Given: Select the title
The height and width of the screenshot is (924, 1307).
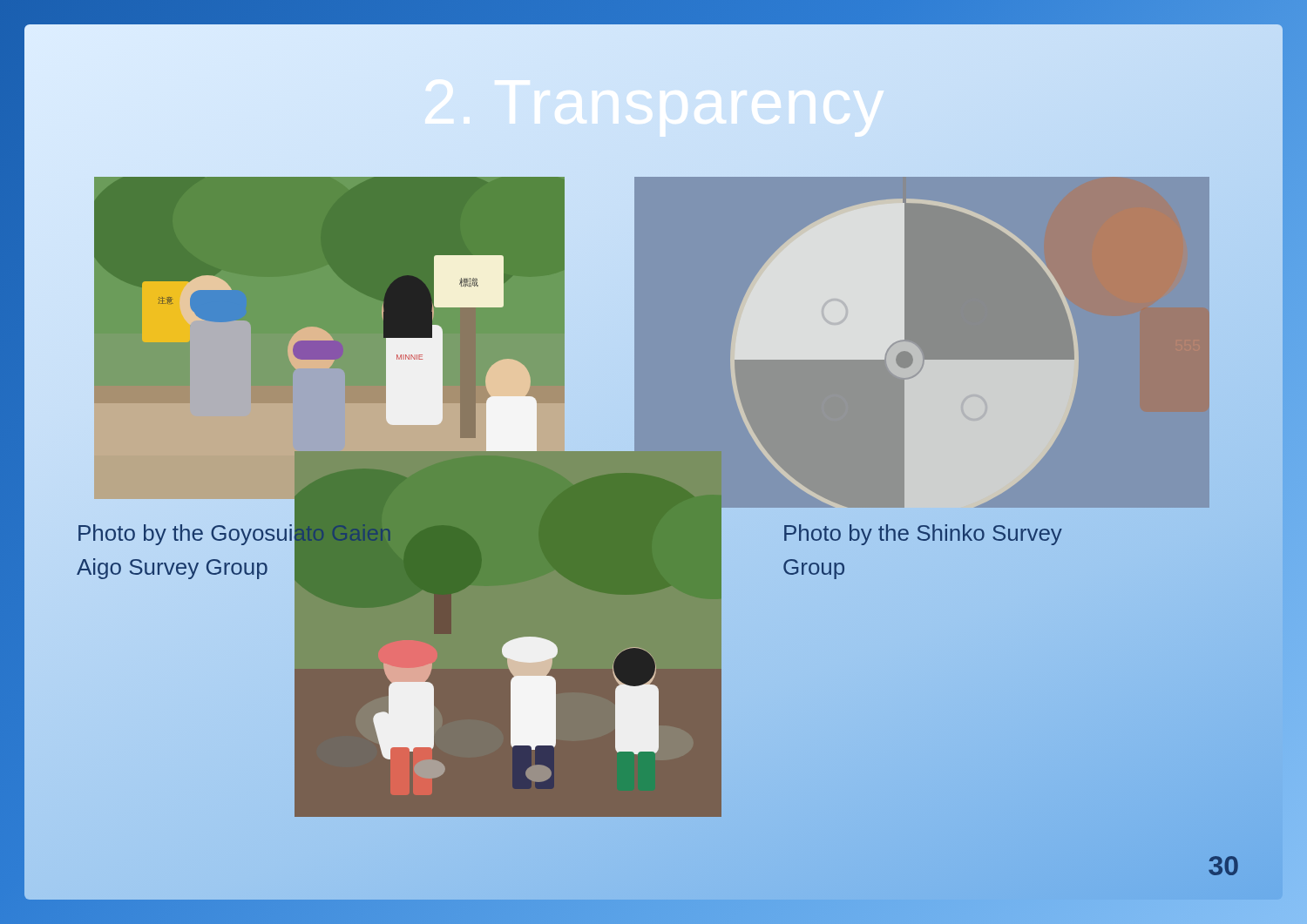Looking at the screenshot, I should pos(654,102).
